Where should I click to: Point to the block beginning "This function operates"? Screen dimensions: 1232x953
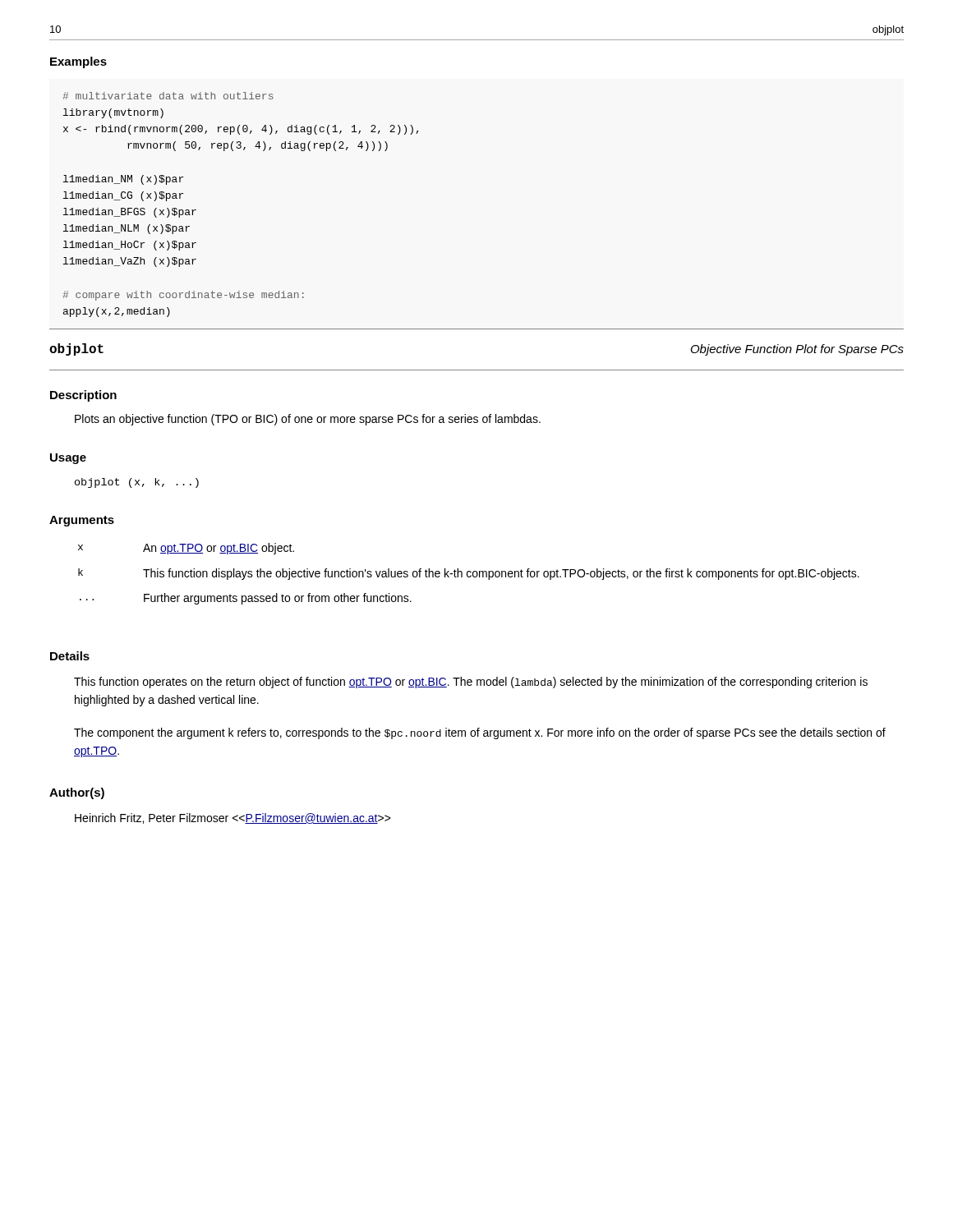(x=471, y=691)
